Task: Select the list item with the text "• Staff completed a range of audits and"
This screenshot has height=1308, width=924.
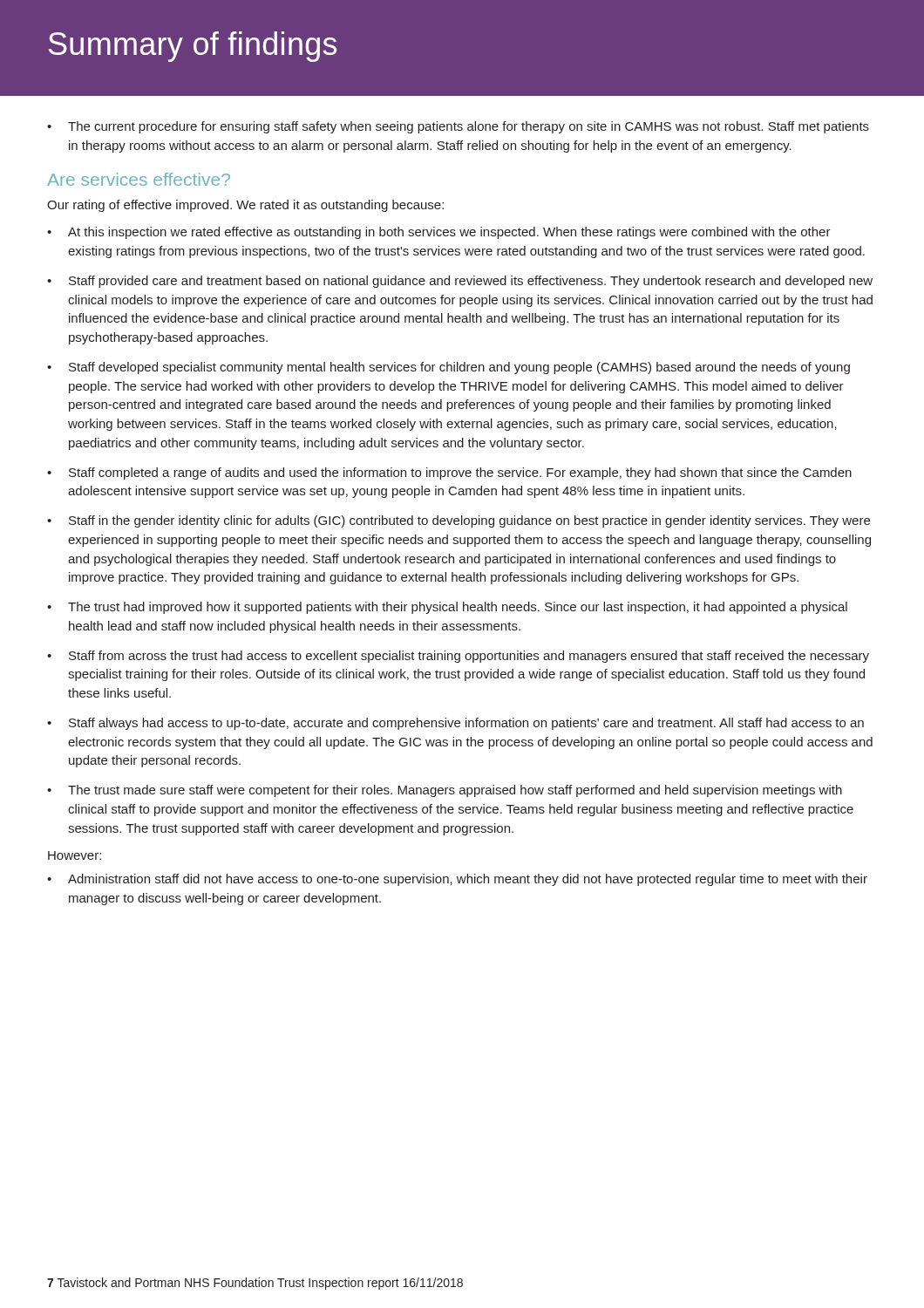Action: pos(462,482)
